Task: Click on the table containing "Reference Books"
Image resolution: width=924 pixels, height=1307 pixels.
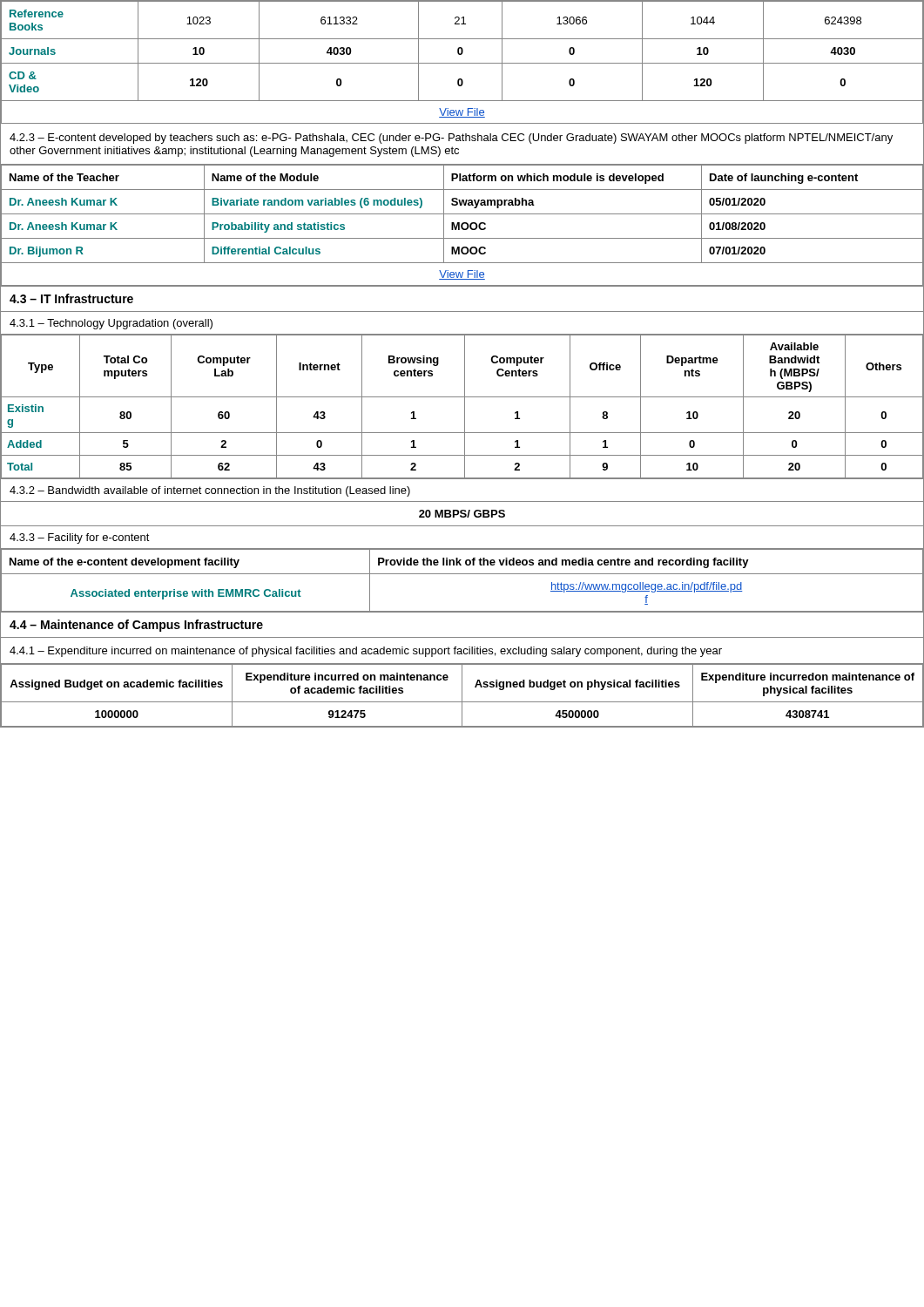Action: (x=462, y=62)
